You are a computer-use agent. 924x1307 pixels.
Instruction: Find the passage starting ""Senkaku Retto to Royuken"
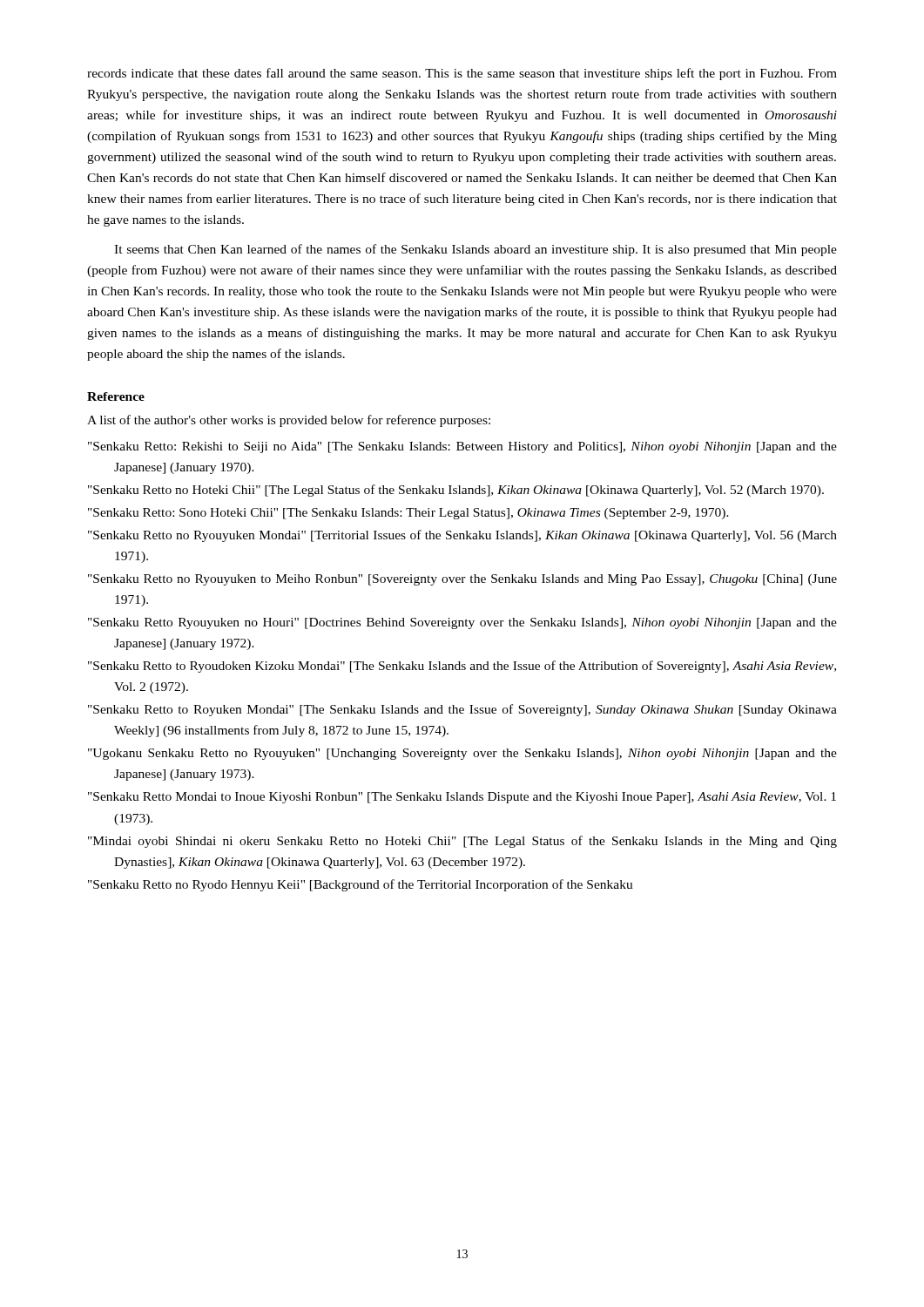click(x=462, y=720)
